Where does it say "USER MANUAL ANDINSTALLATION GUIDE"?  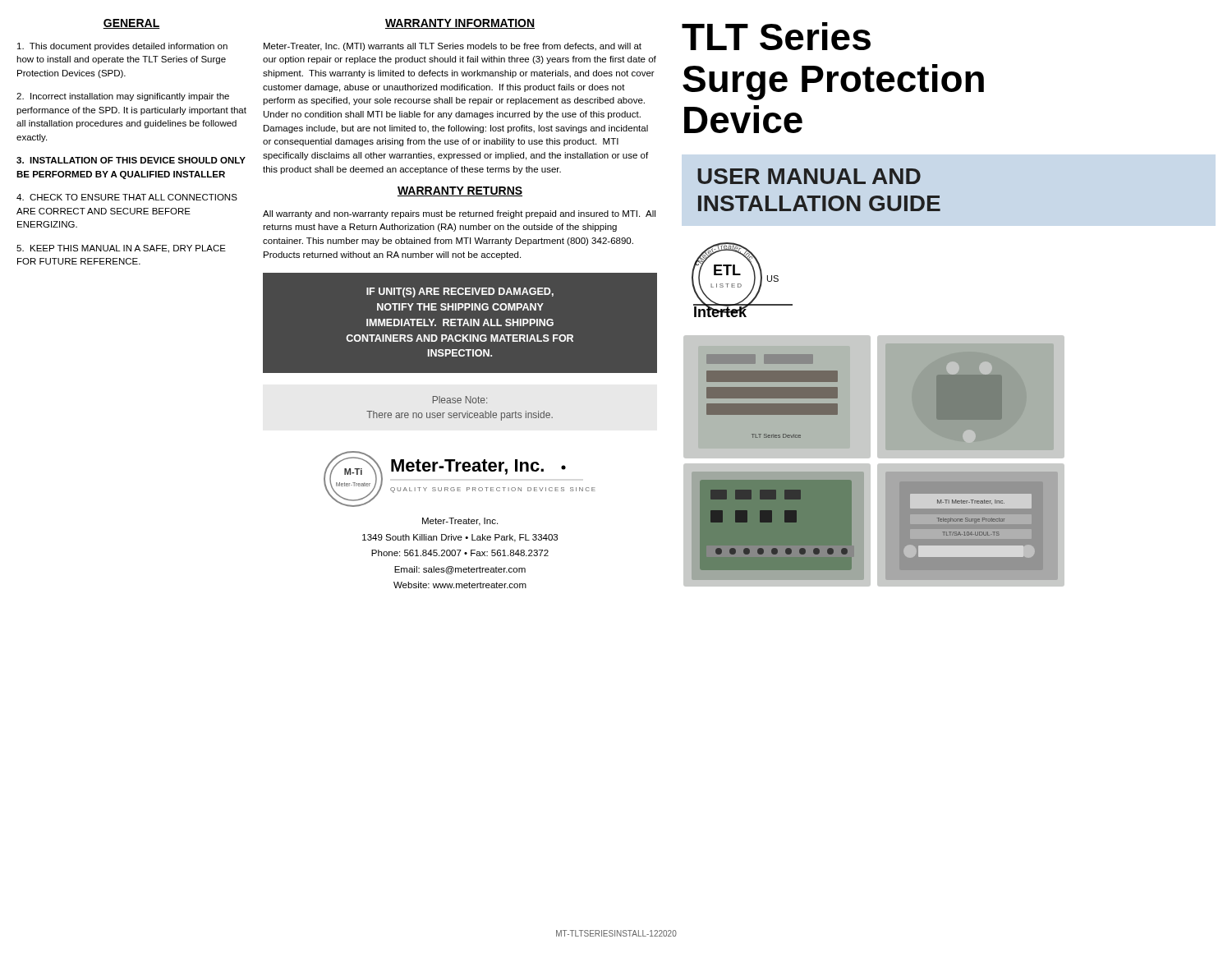[949, 190]
